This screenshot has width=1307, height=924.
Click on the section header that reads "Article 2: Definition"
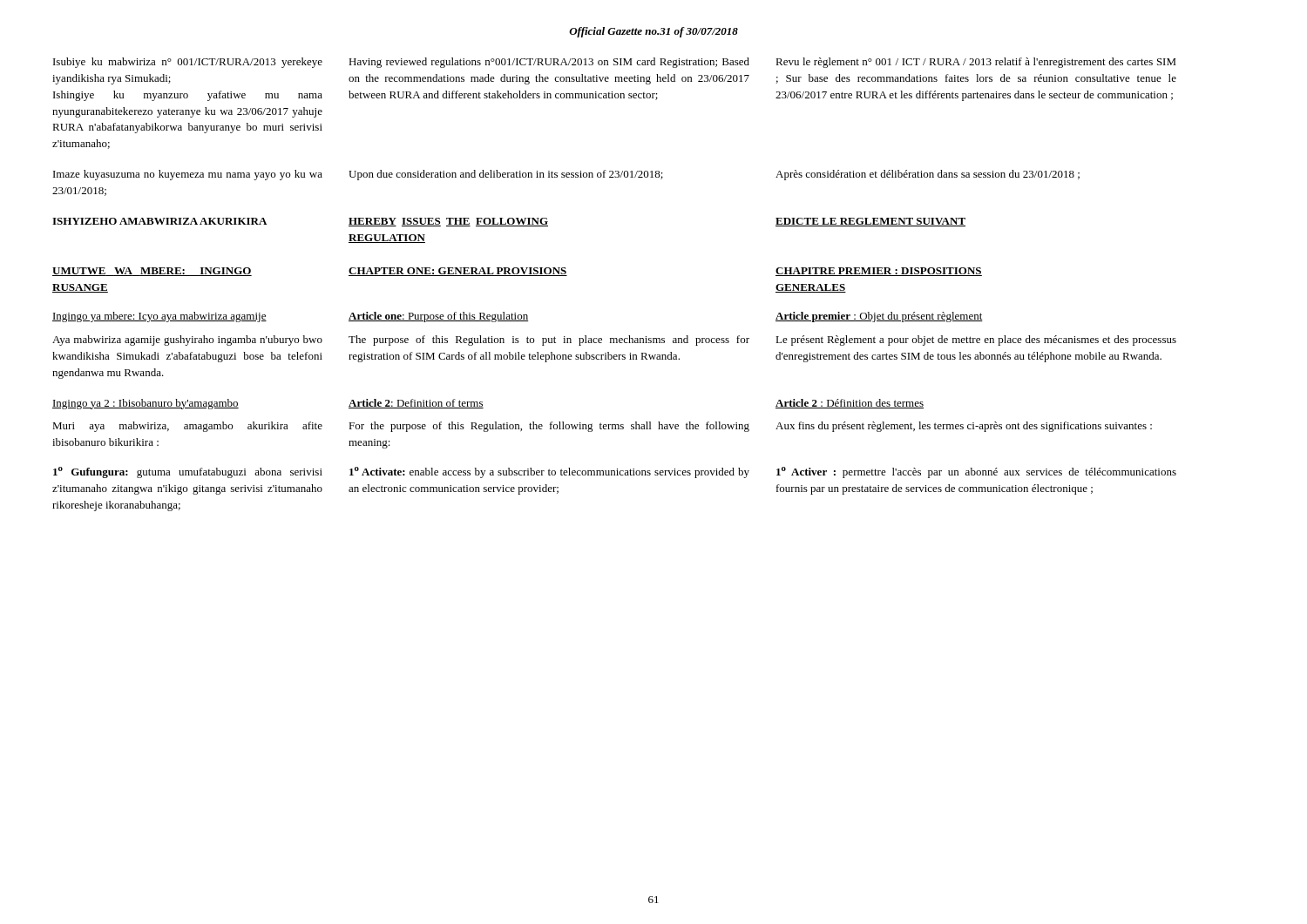[x=416, y=404]
